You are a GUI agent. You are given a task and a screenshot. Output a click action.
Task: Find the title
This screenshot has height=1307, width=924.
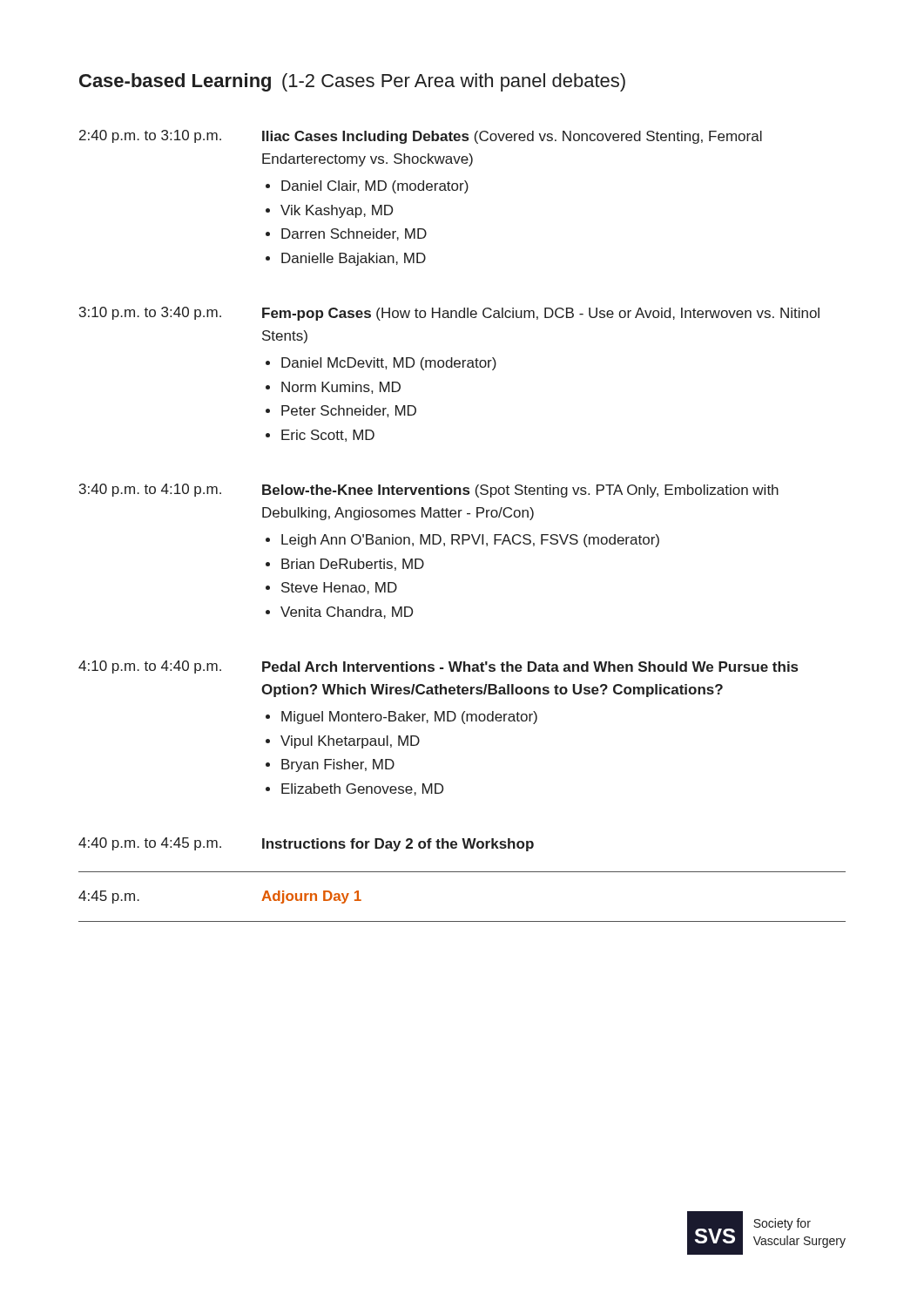click(352, 81)
